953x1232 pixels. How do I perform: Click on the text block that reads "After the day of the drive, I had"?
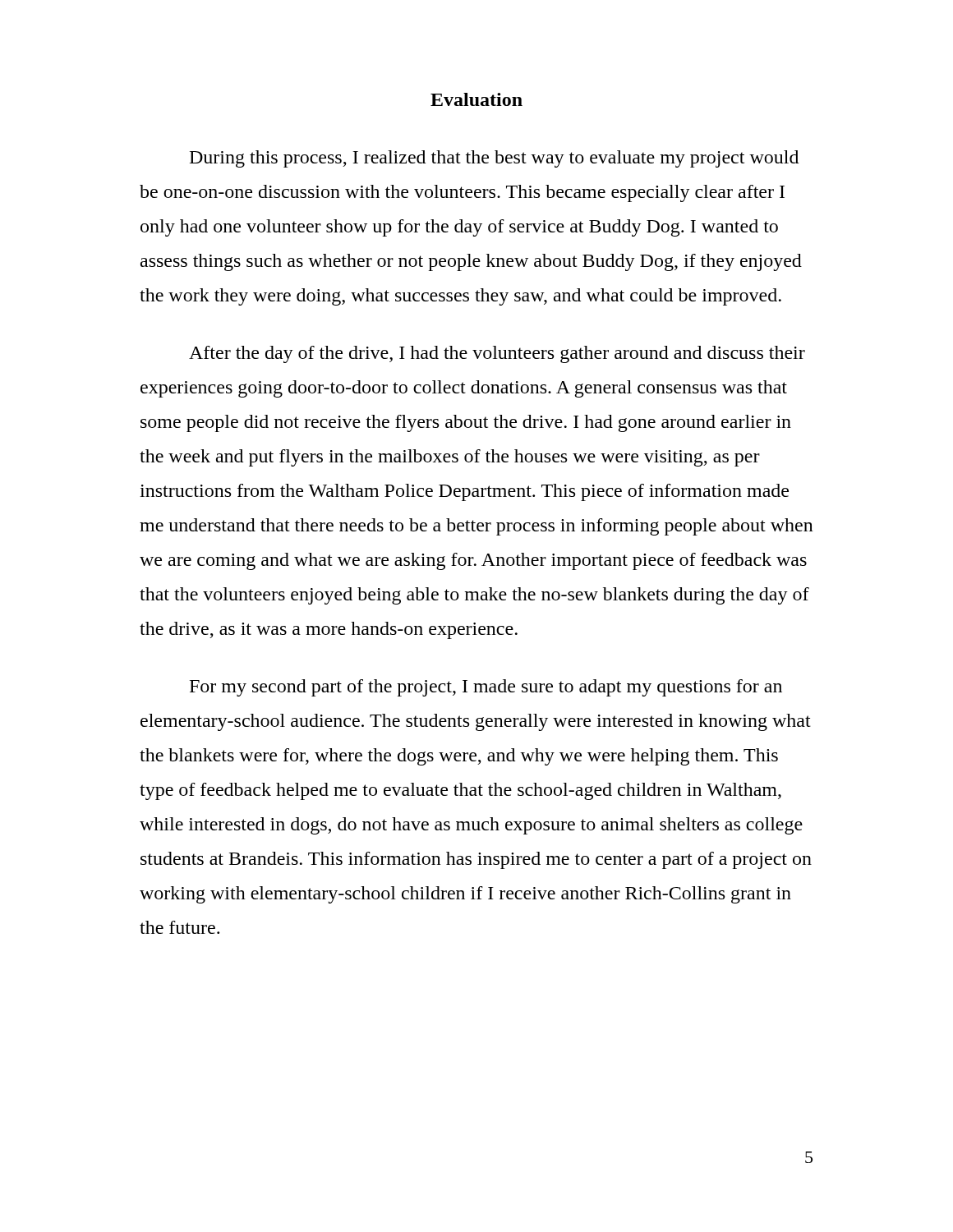[x=476, y=490]
